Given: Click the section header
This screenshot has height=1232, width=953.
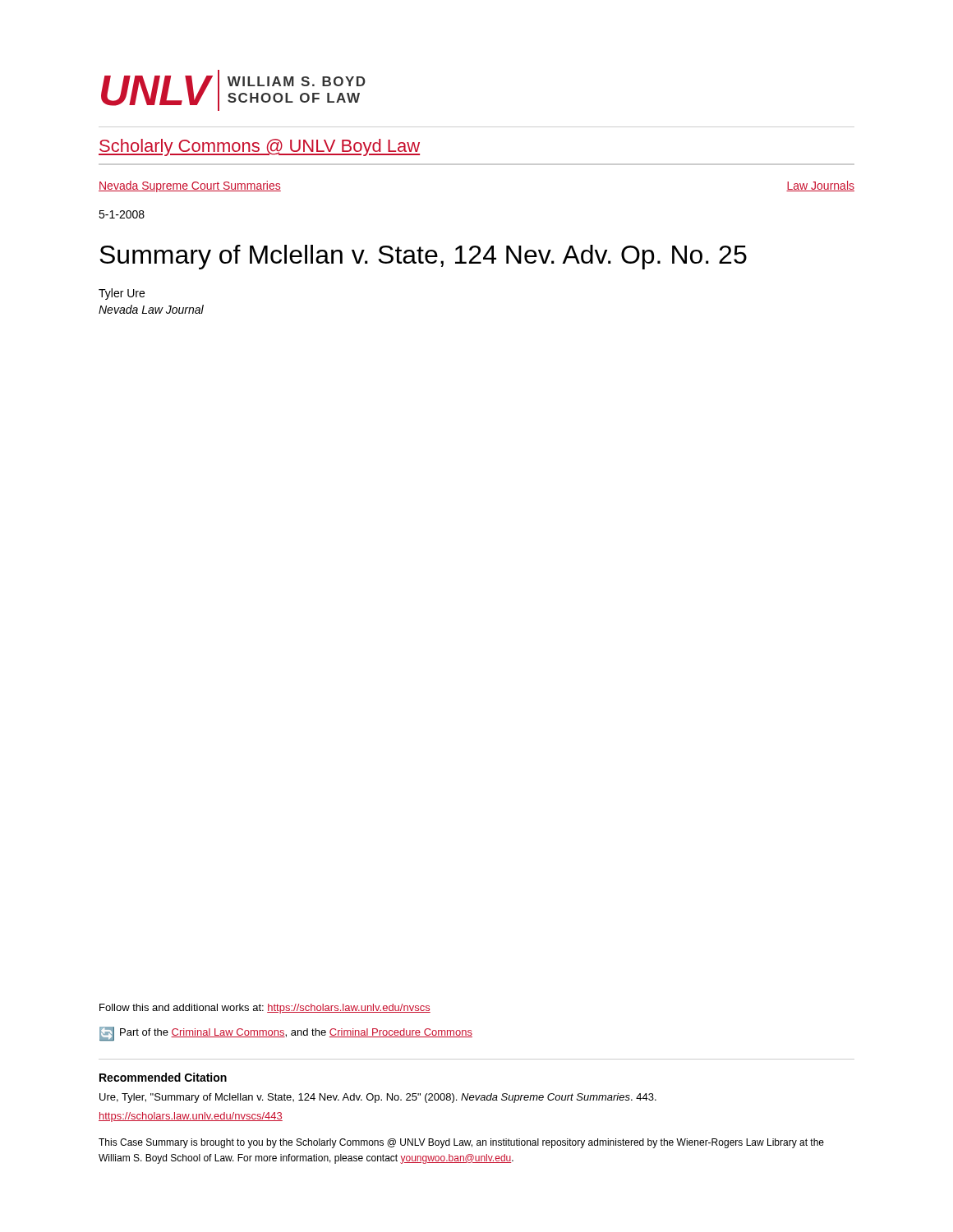Looking at the screenshot, I should pyautogui.click(x=163, y=1077).
